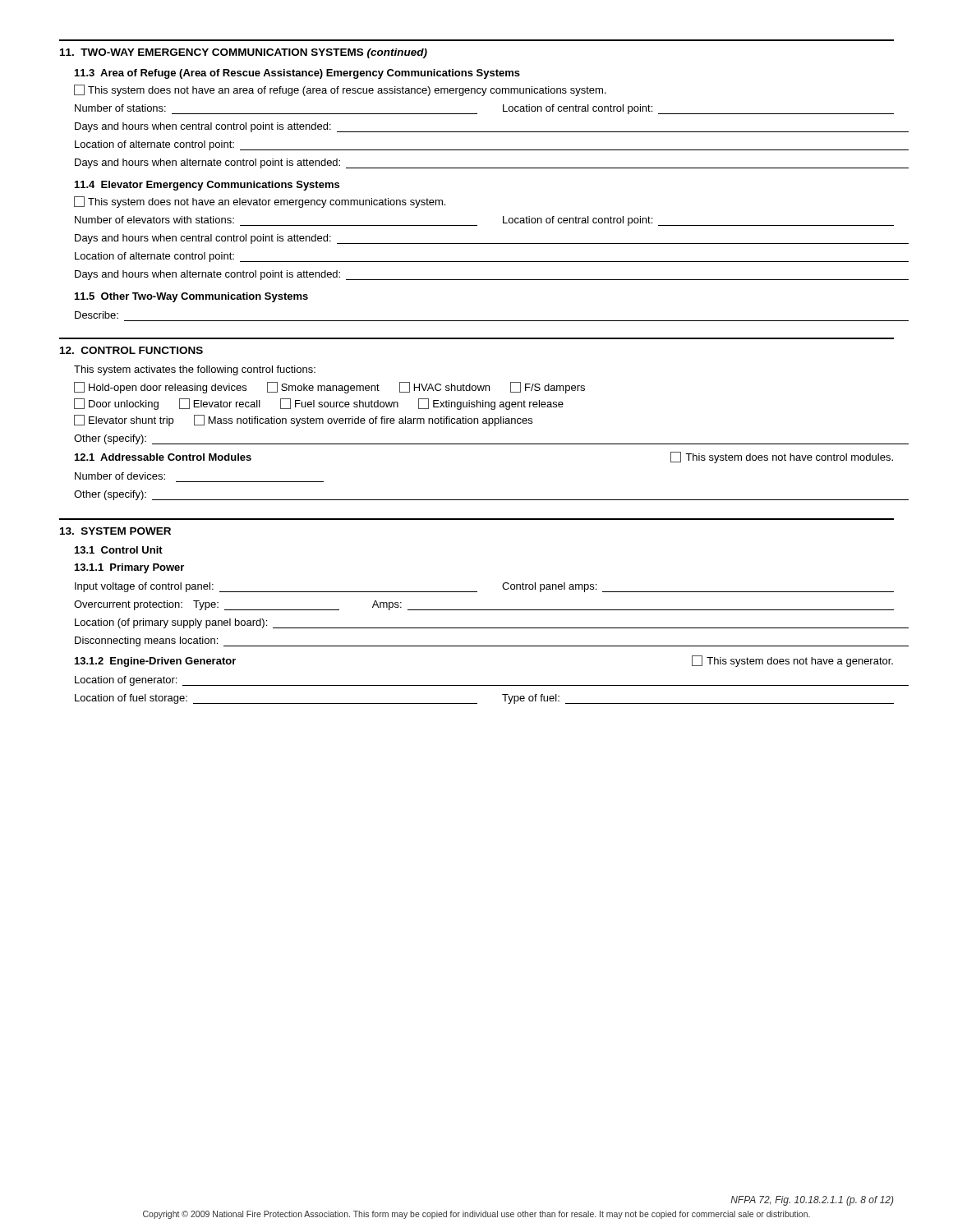This screenshot has height=1232, width=953.
Task: Find the text that reads "Location (of primary supply panel board):"
Action: tap(491, 621)
